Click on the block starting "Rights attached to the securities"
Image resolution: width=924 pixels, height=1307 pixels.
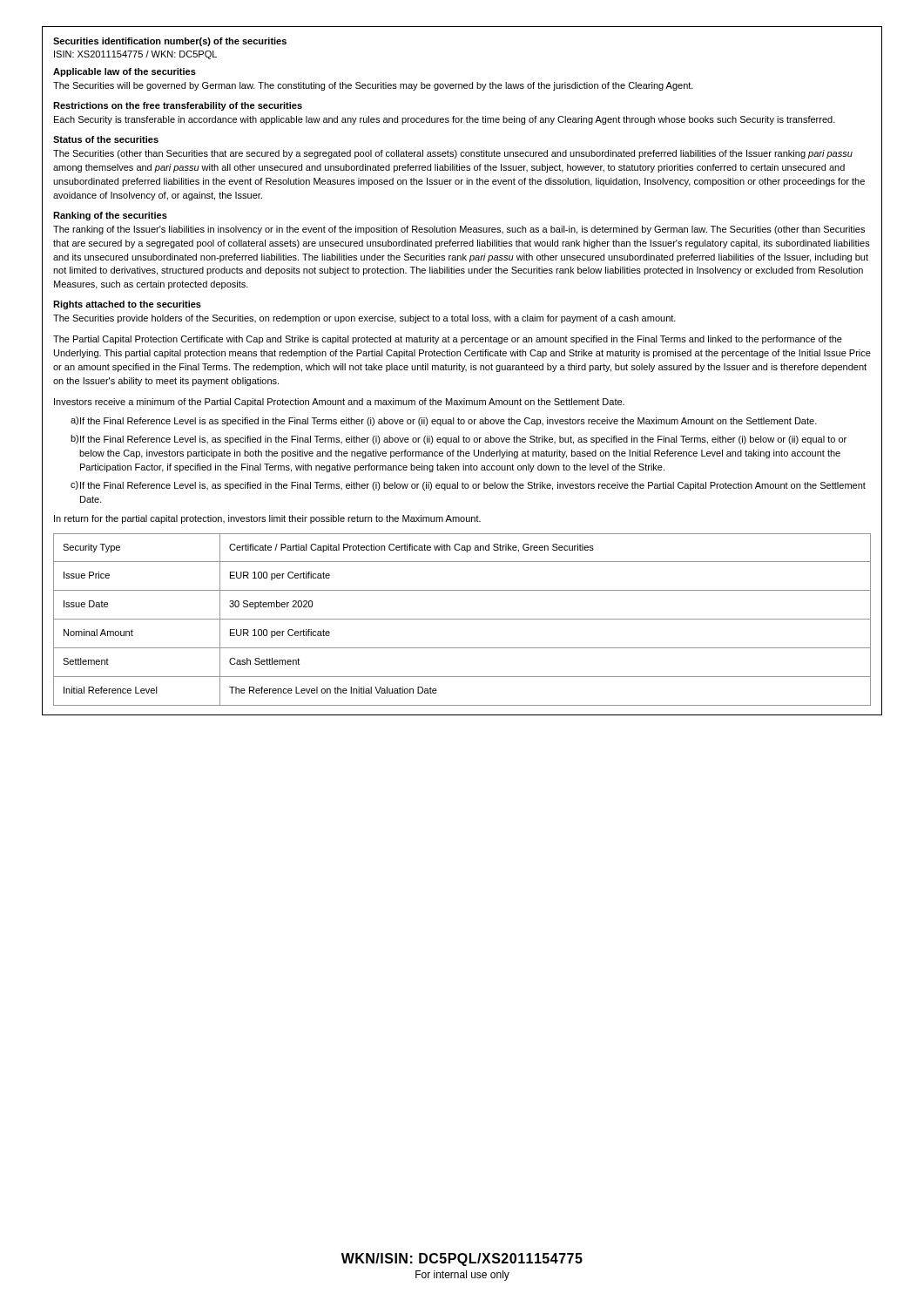point(127,304)
